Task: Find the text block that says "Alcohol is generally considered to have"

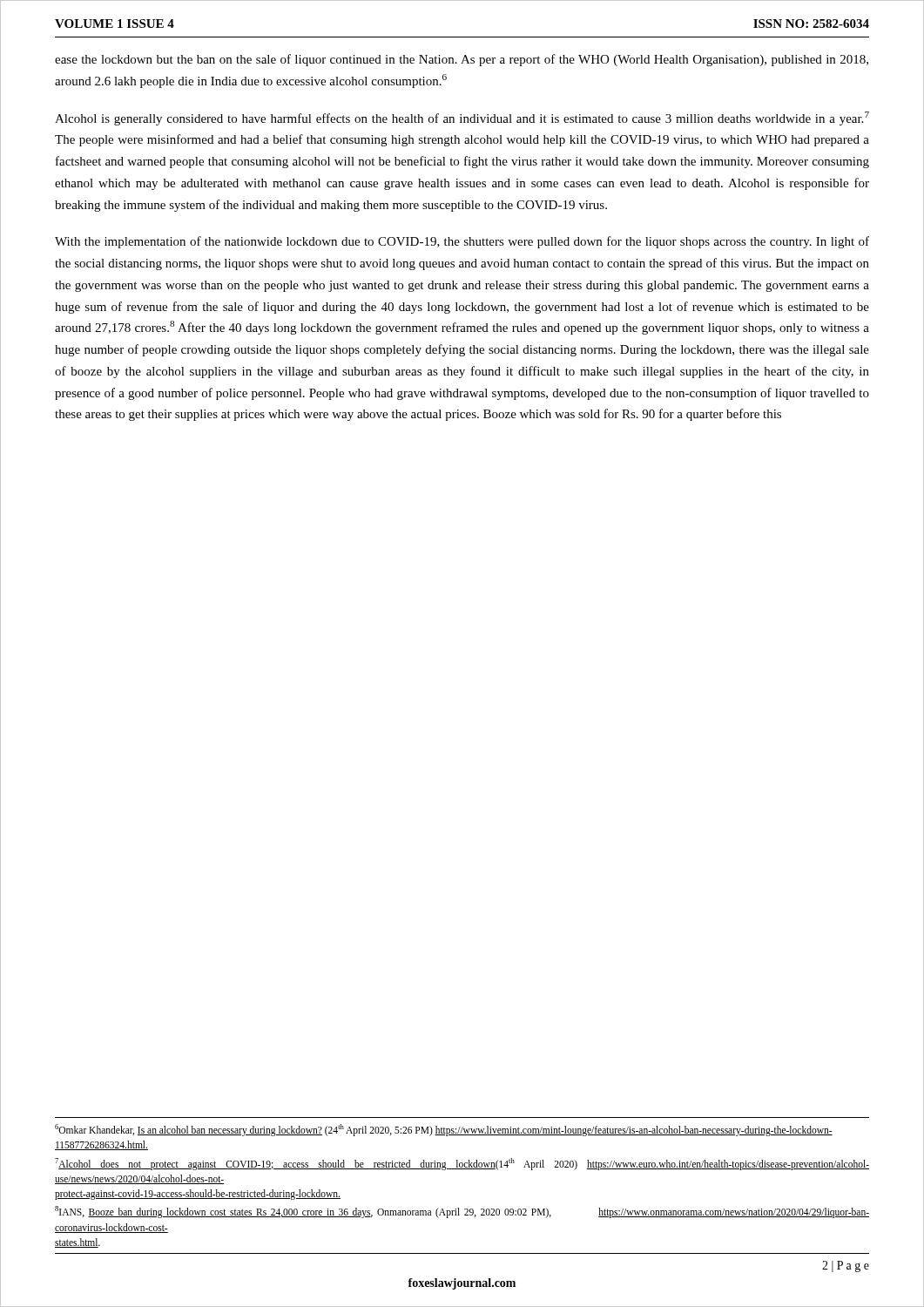Action: (x=462, y=160)
